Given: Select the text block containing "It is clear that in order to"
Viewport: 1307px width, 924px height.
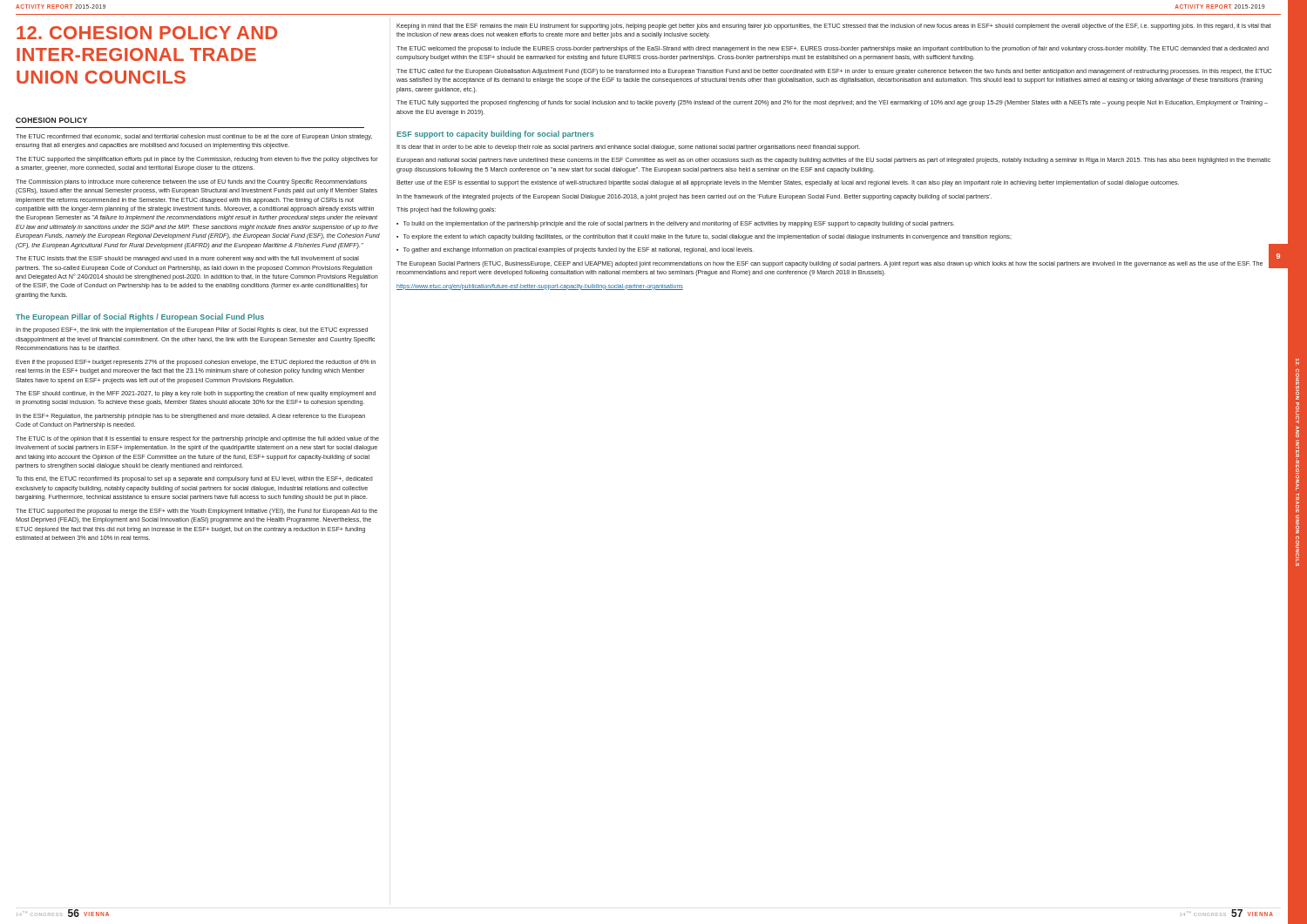Looking at the screenshot, I should click(839, 147).
